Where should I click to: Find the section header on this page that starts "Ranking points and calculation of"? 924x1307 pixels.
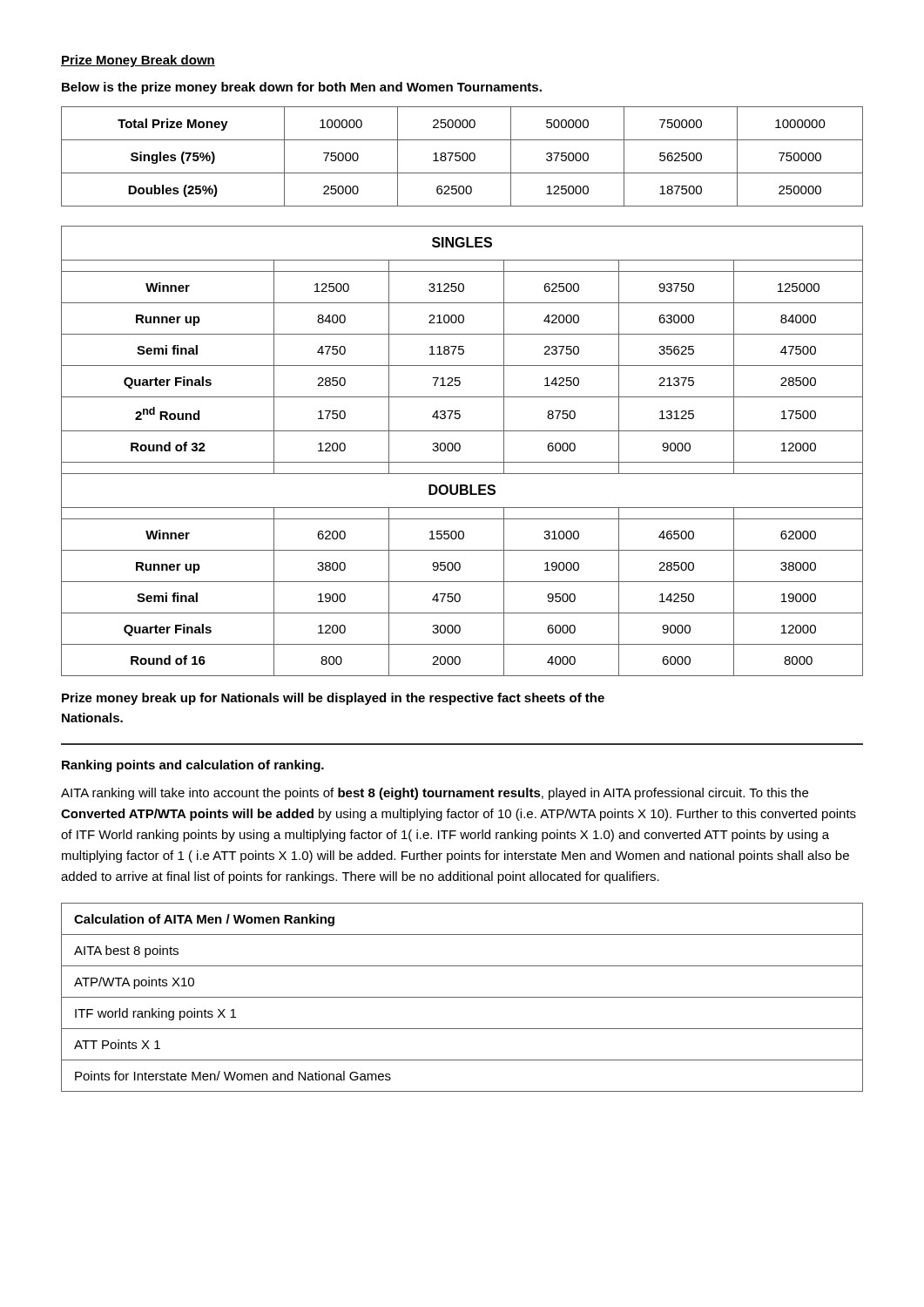click(x=193, y=765)
